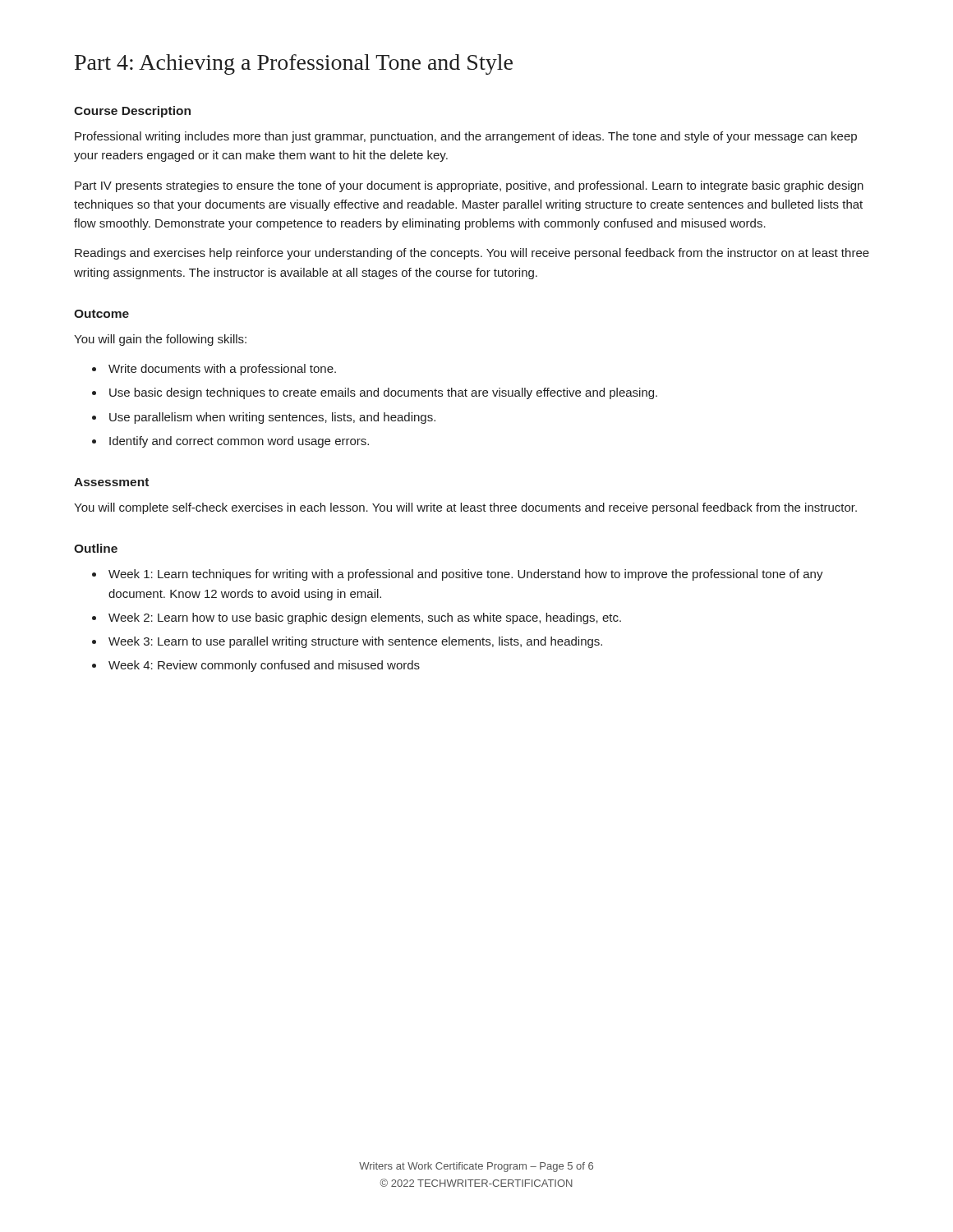953x1232 pixels.
Task: Locate the list item that reads "Use basic design techniques"
Action: point(383,392)
